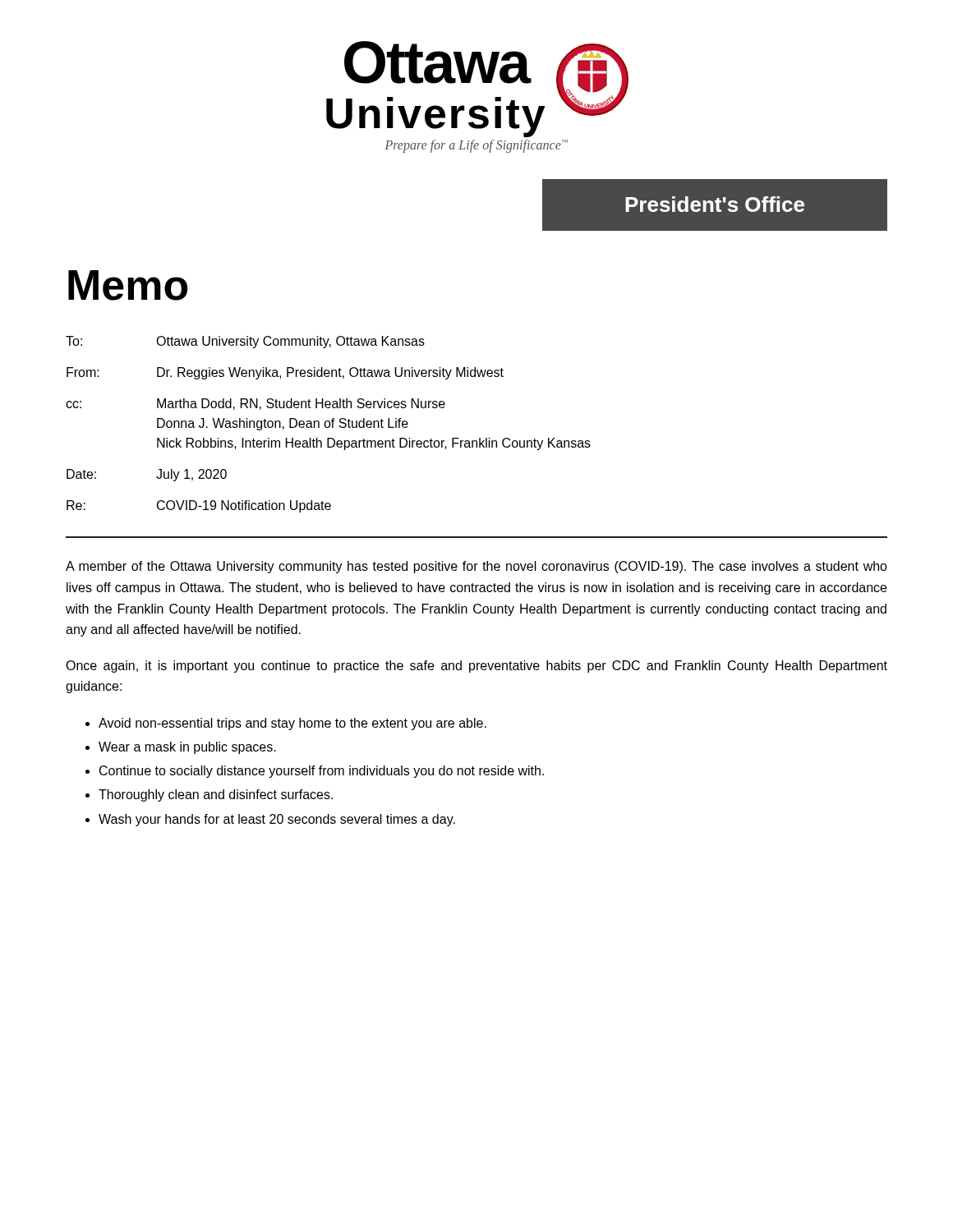Viewport: 953px width, 1232px height.
Task: Where is the passage that starts "Wash your hands for at"?
Action: click(277, 819)
